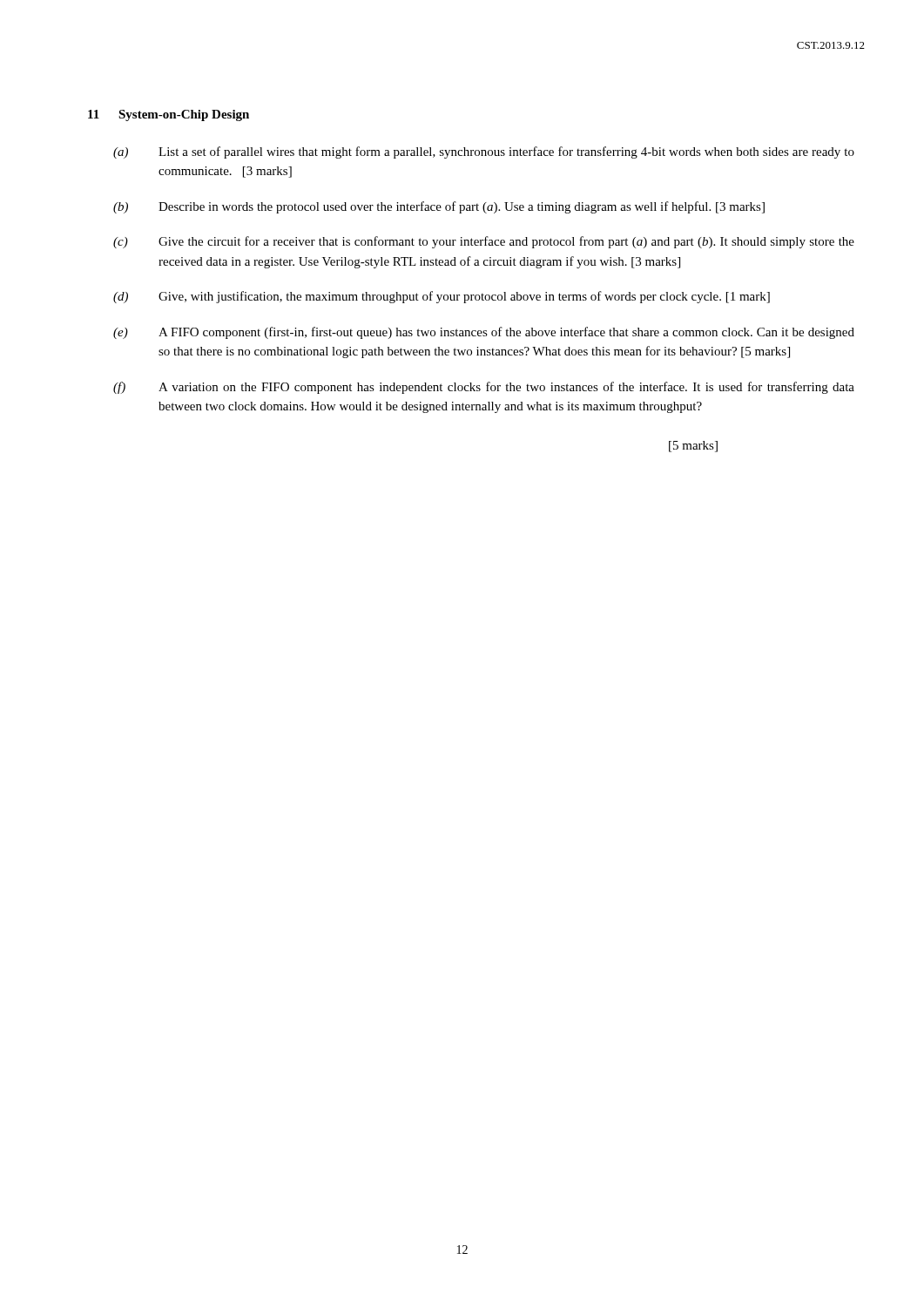Click the passage that begins "(c) Give the circuit for a receiver that"
This screenshot has width=924, height=1307.
coord(484,251)
